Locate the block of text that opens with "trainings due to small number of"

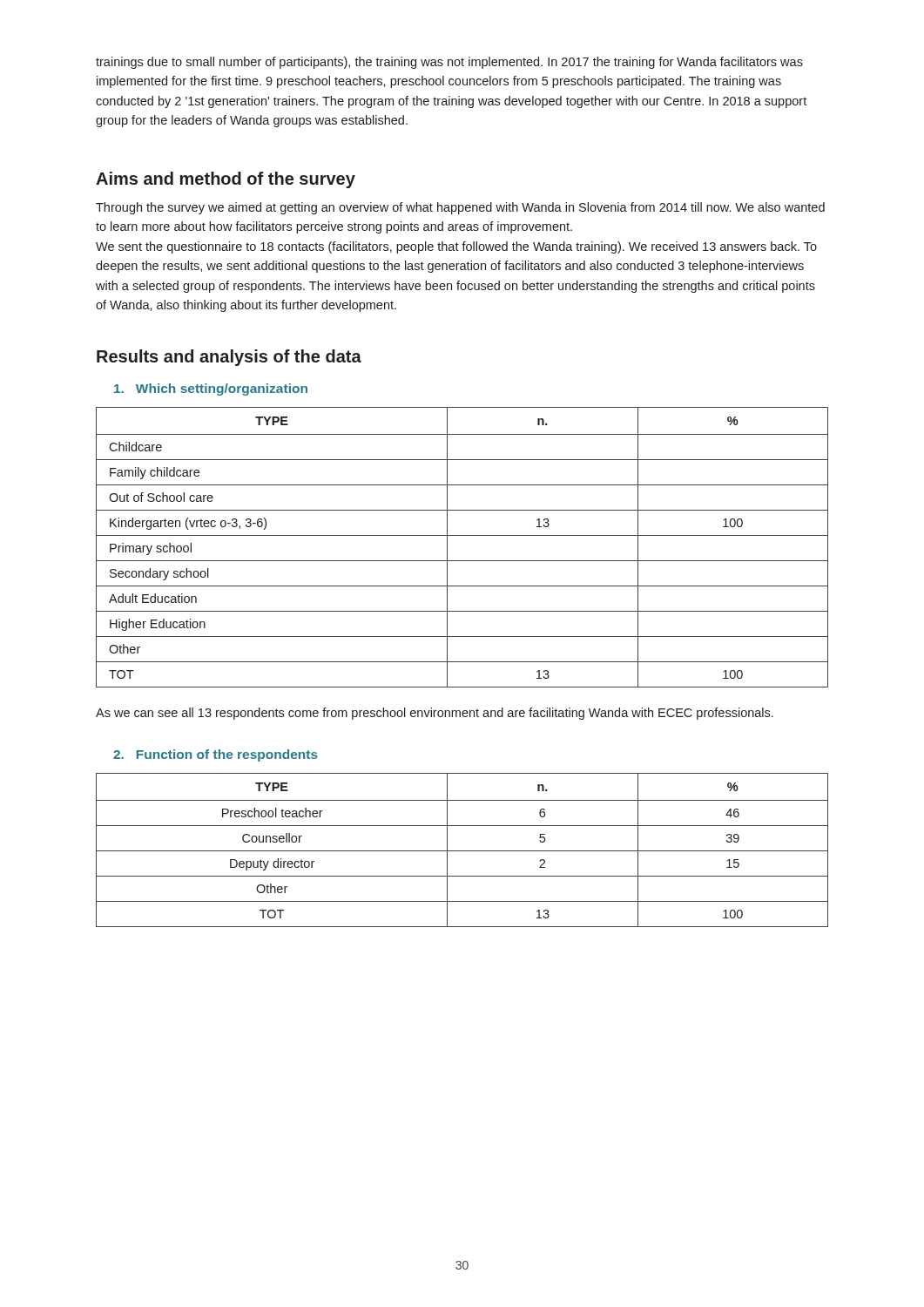[x=451, y=91]
